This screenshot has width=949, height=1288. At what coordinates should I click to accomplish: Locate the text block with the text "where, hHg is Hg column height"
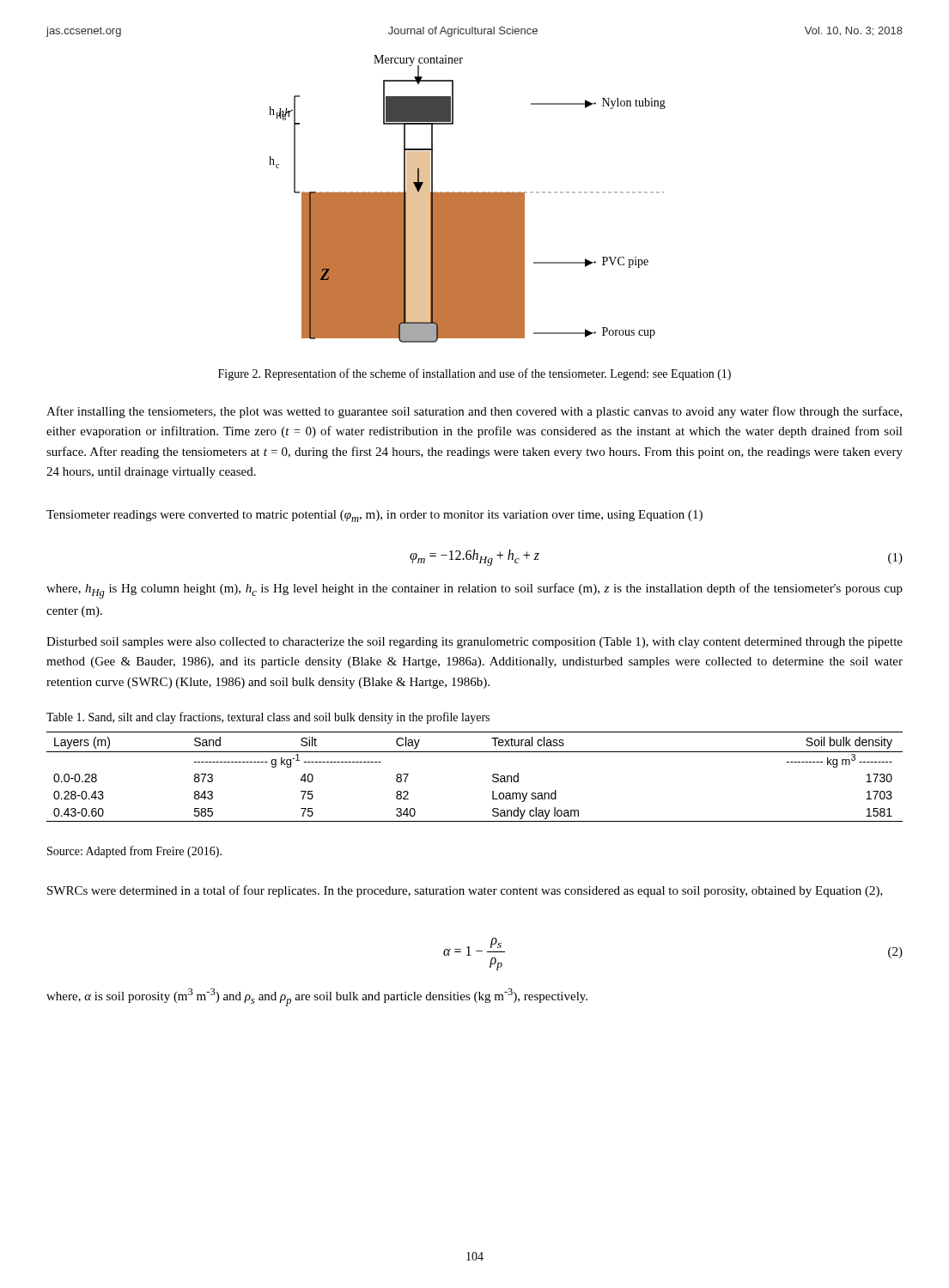(x=474, y=599)
